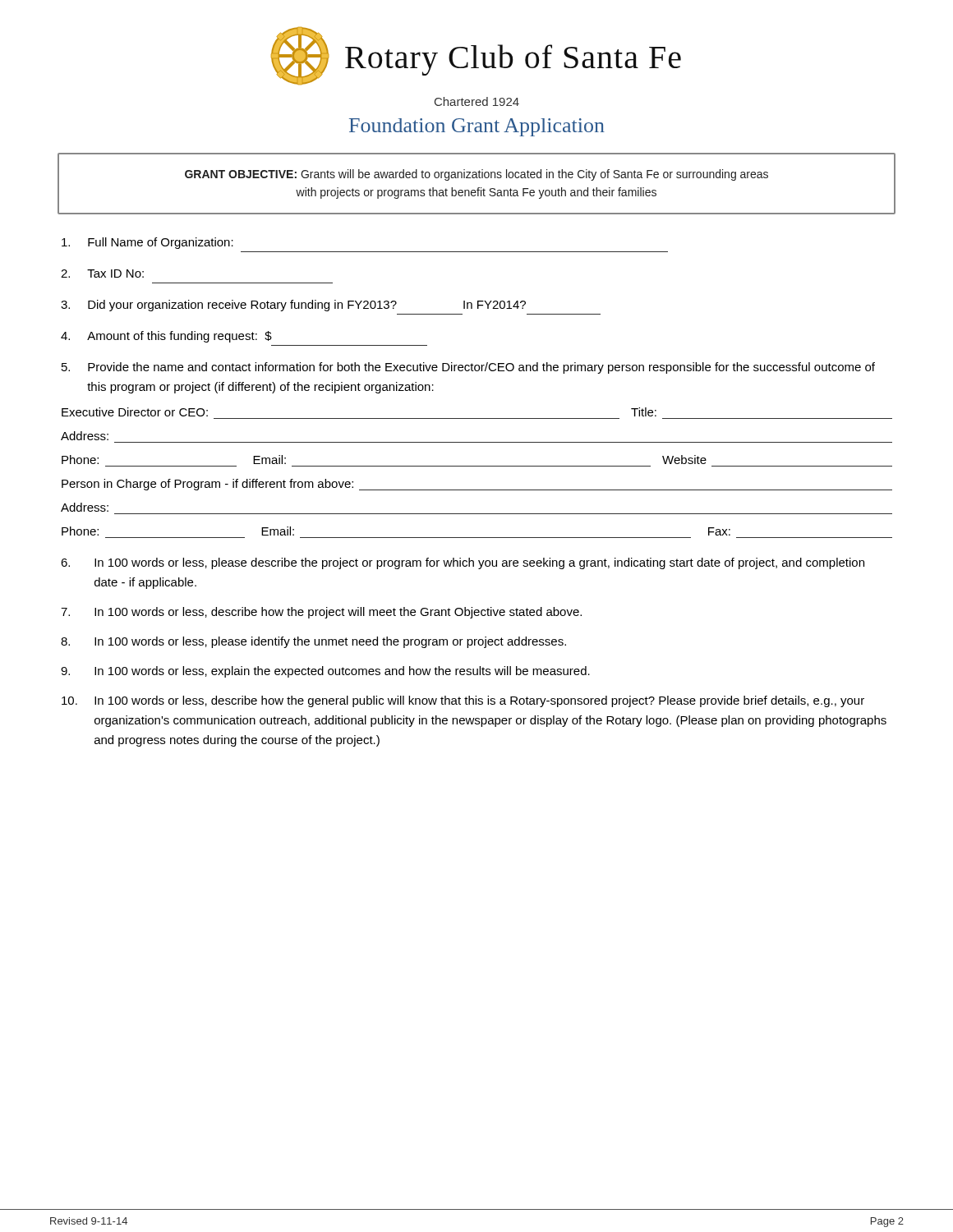Point to the text starting "GRANT OBJECTIVE: Grants will"

pos(476,183)
